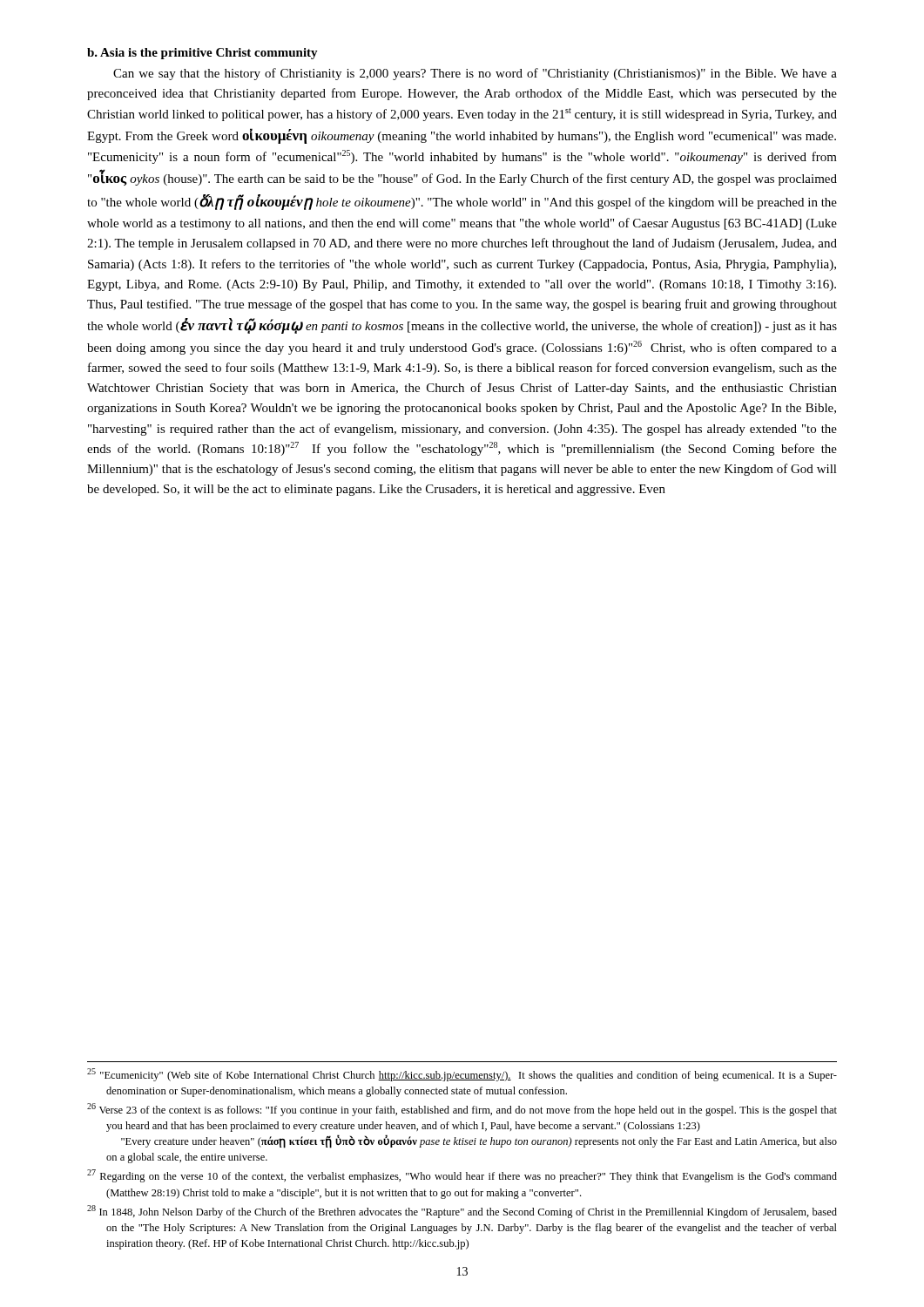Find the footnote that reads "25 "Ecumenicity" (Web"
The height and width of the screenshot is (1307, 924).
pos(462,1082)
